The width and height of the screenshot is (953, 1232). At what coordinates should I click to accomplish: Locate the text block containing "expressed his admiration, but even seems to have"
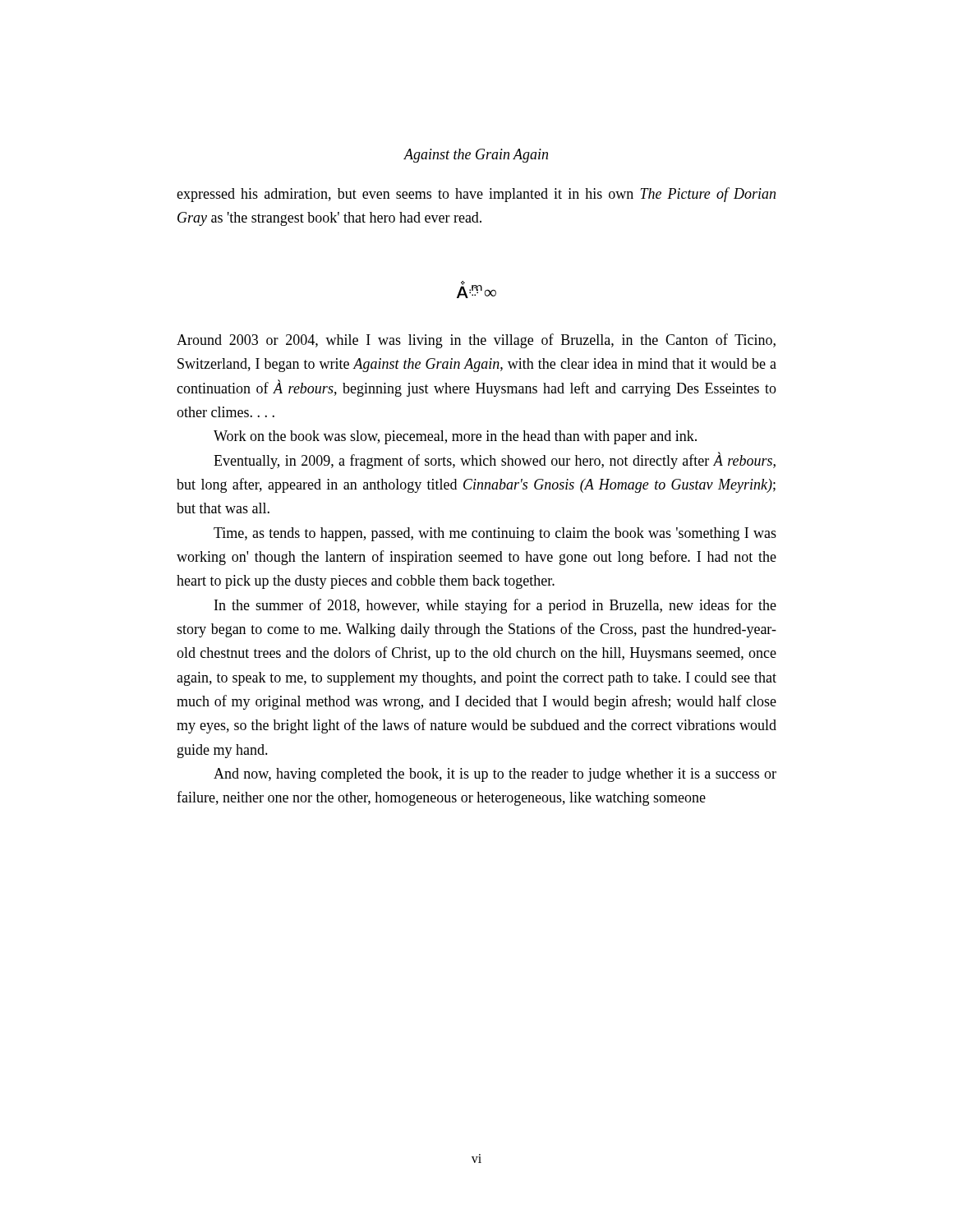coord(476,206)
